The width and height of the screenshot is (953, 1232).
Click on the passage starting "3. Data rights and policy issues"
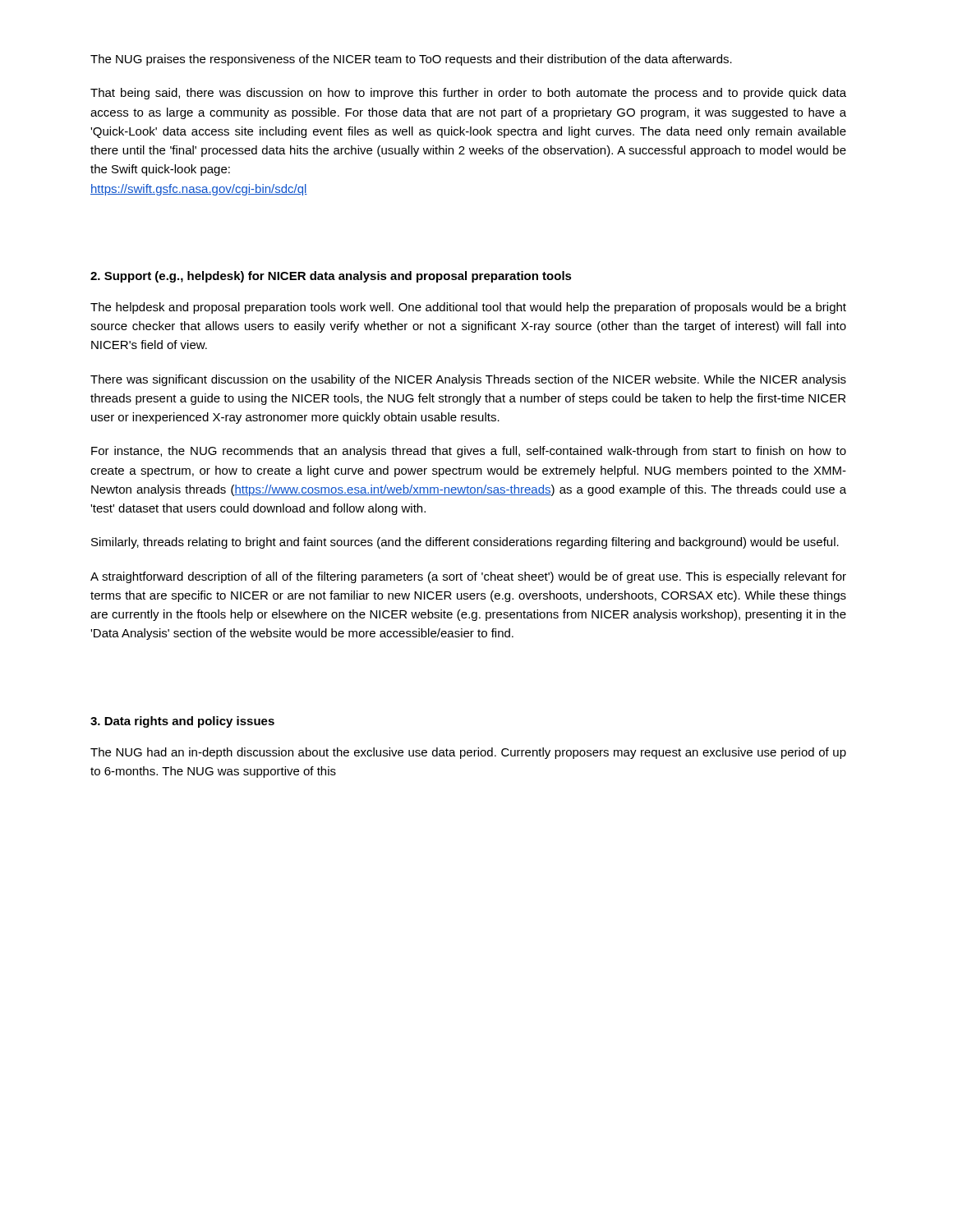[x=182, y=720]
